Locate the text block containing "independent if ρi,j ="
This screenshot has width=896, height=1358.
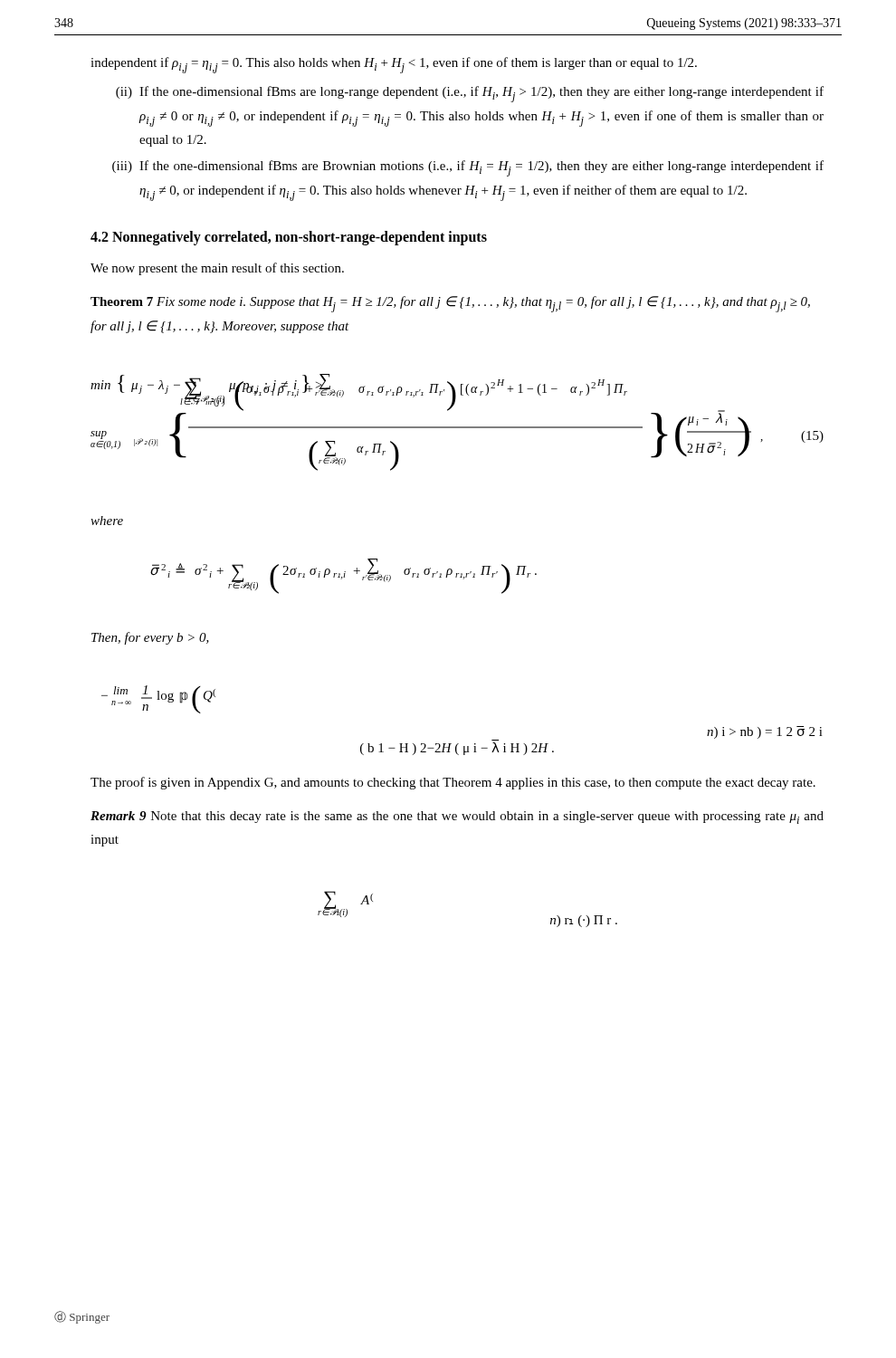(x=394, y=64)
